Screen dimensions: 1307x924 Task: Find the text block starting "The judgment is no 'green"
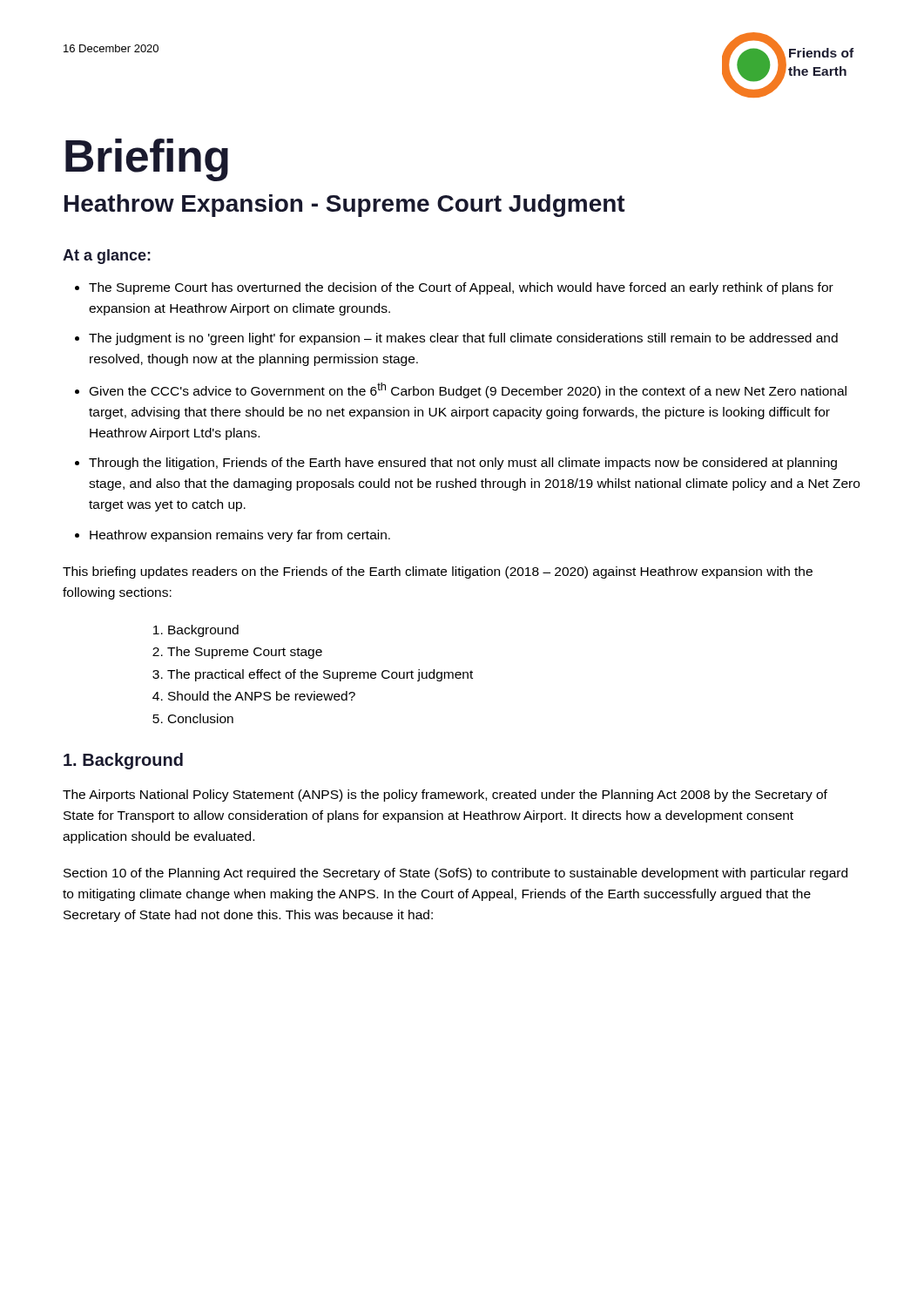coord(464,348)
